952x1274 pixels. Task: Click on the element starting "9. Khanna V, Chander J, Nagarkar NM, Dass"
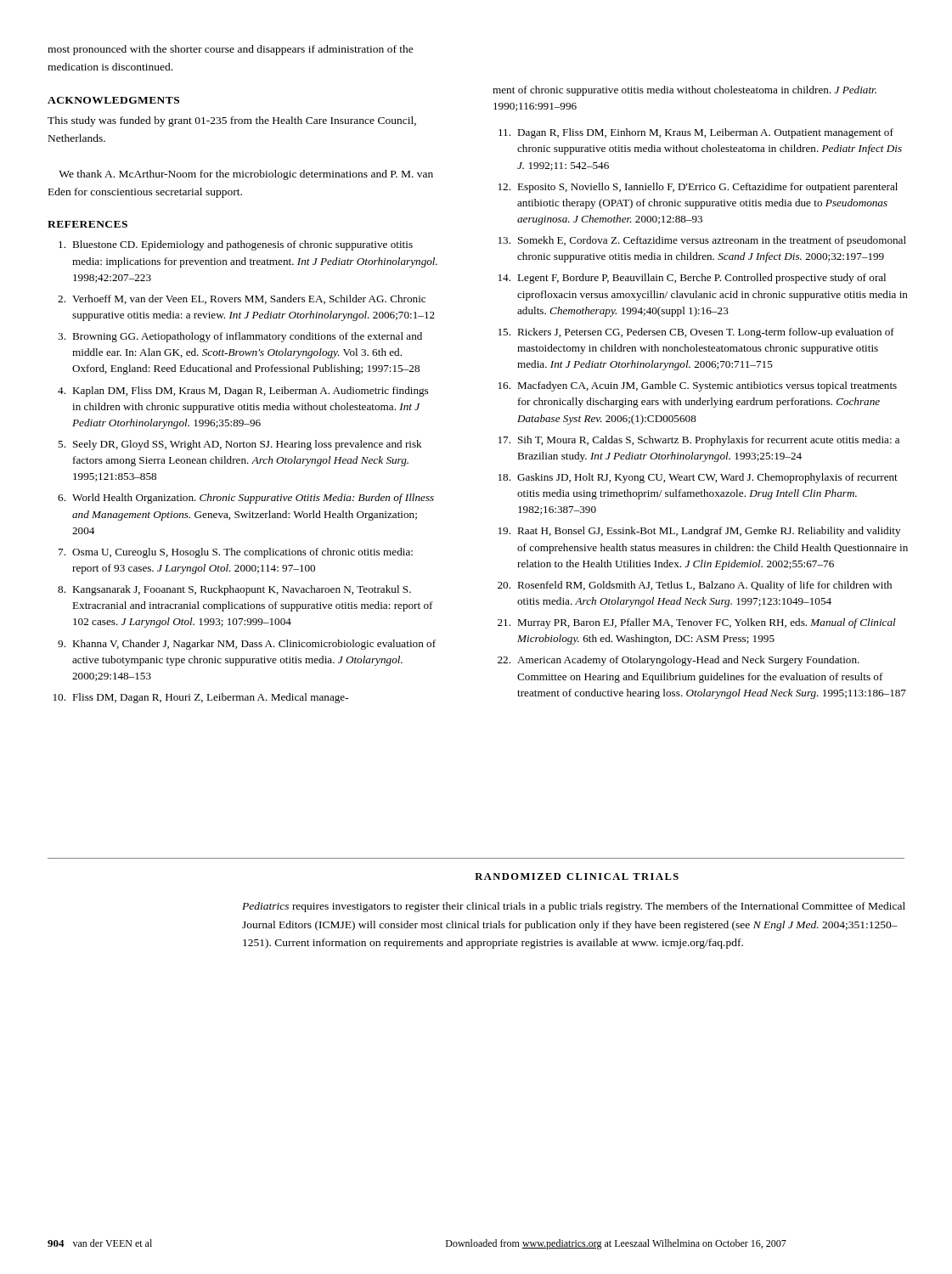243,659
